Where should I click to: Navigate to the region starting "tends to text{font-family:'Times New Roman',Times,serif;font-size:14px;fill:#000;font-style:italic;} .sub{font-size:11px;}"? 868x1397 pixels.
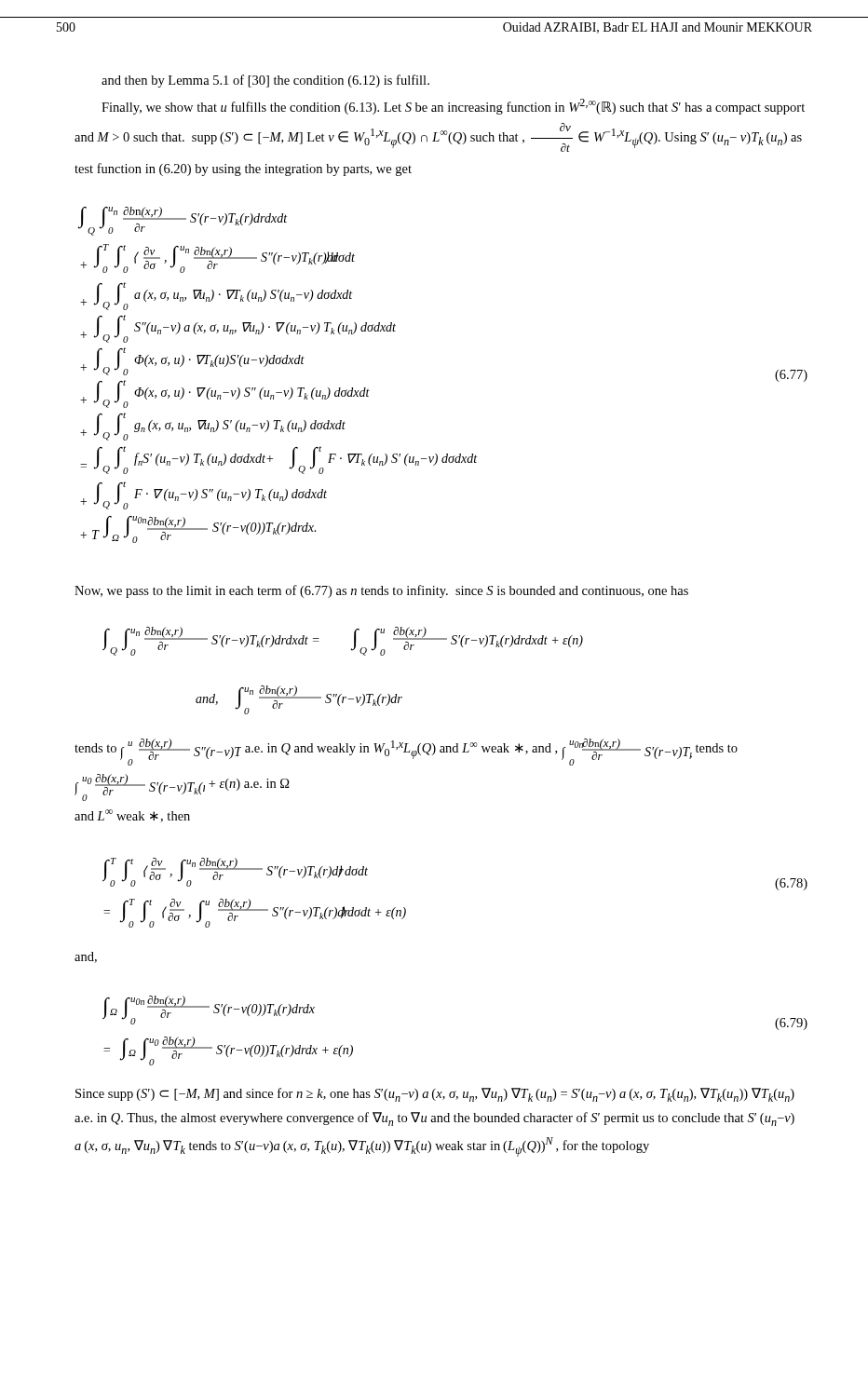point(406,768)
